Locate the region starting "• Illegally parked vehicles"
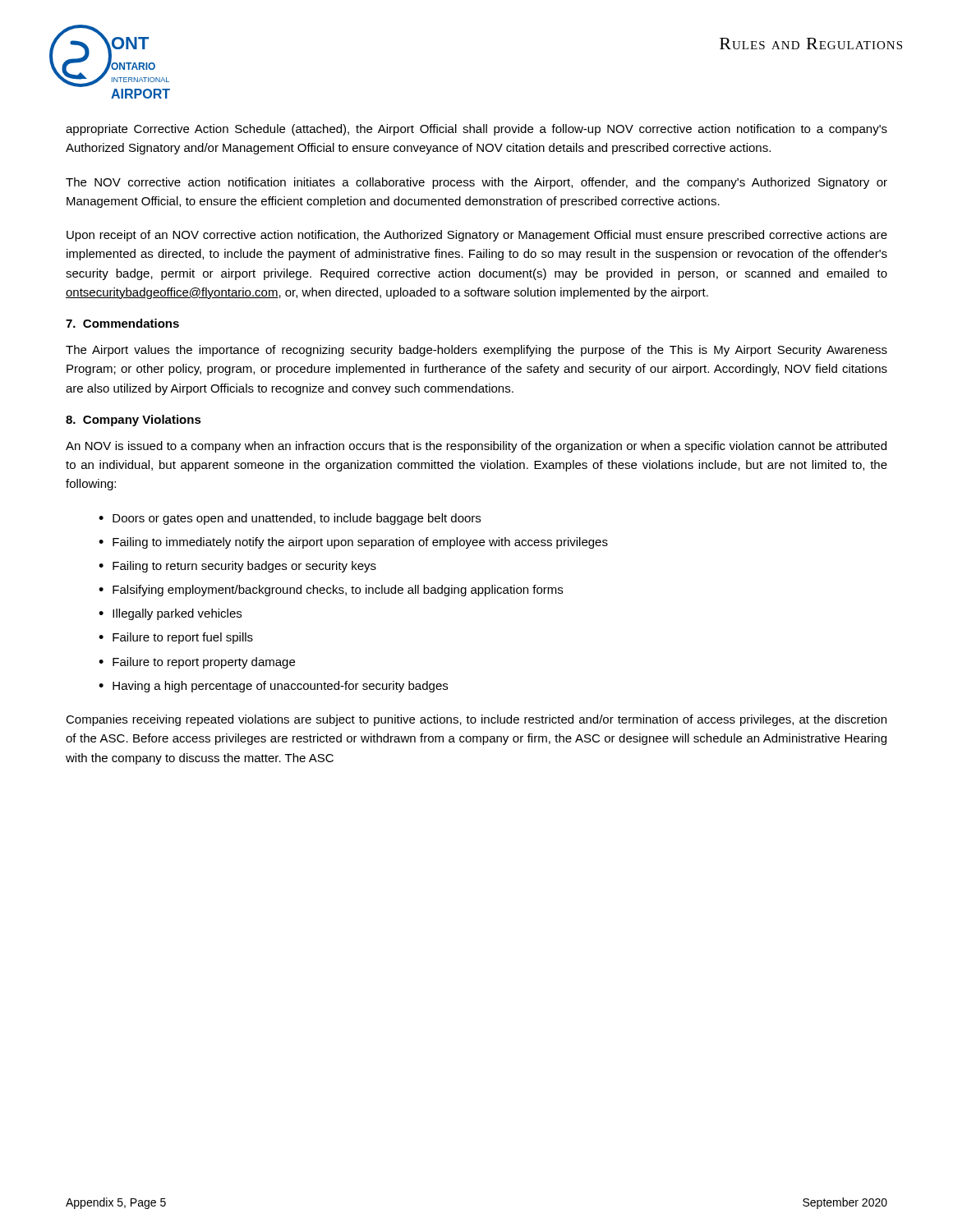 click(x=170, y=614)
